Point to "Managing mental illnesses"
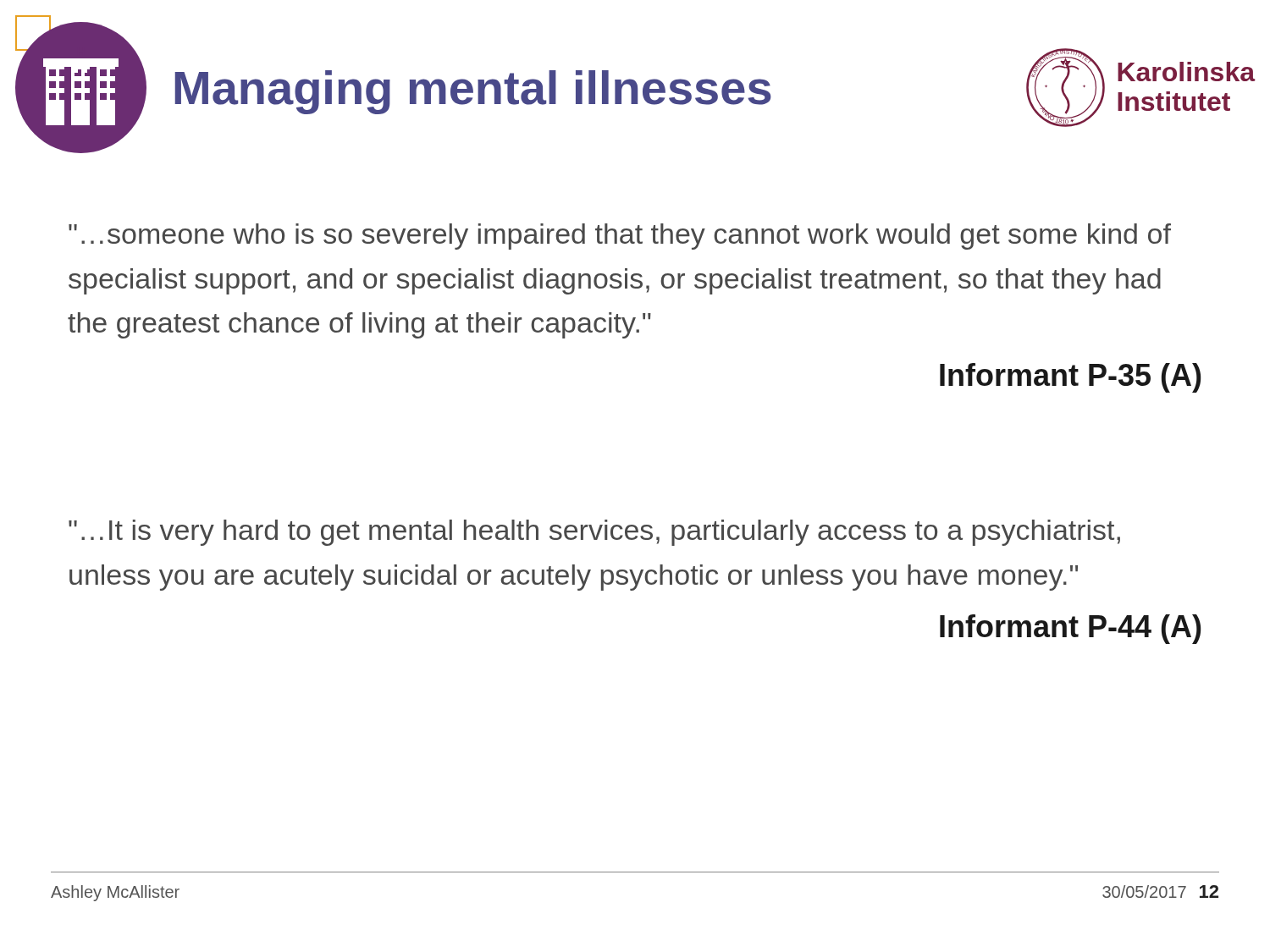Viewport: 1270px width, 952px height. point(472,87)
